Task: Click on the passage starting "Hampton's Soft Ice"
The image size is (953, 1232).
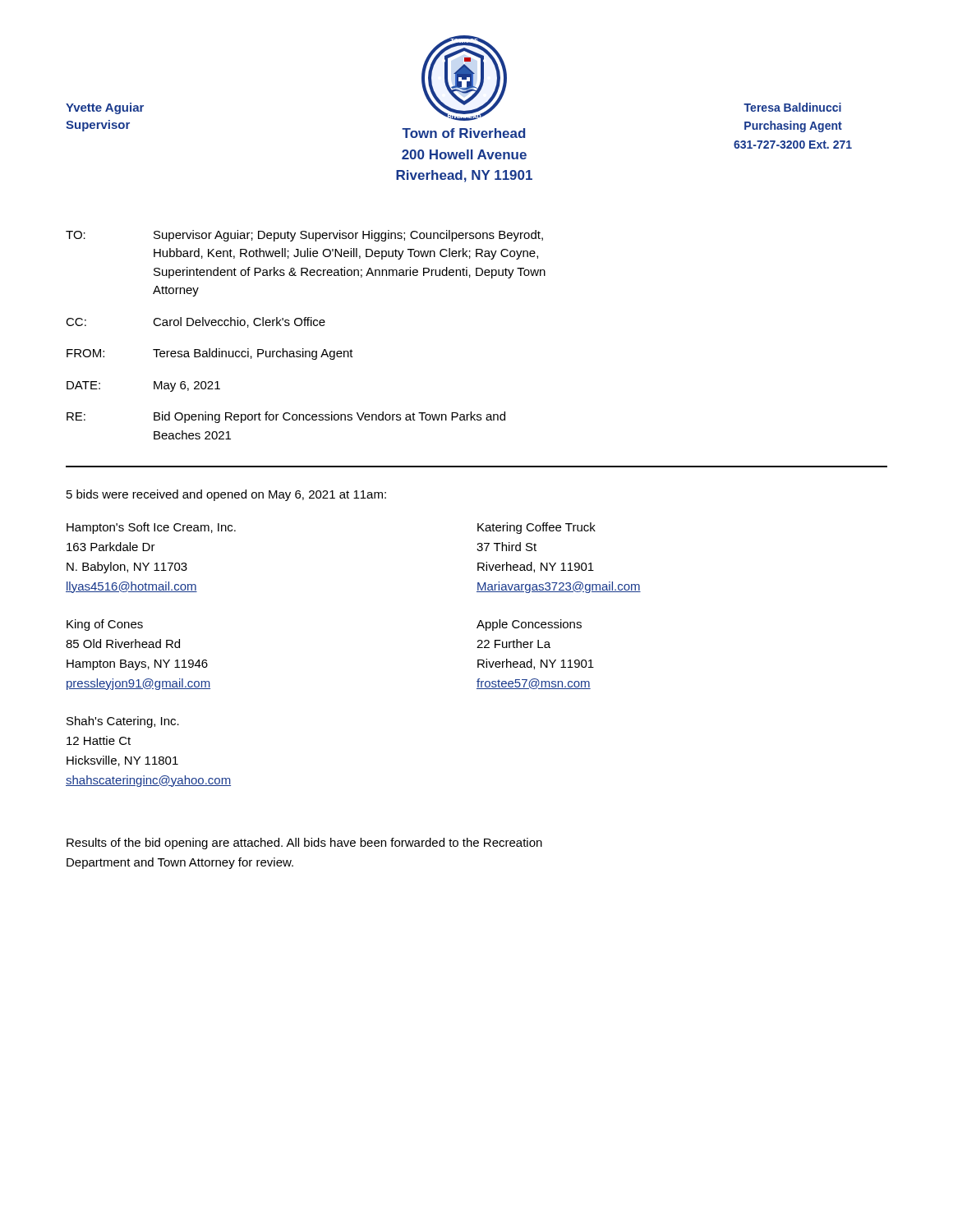Action: (151, 556)
